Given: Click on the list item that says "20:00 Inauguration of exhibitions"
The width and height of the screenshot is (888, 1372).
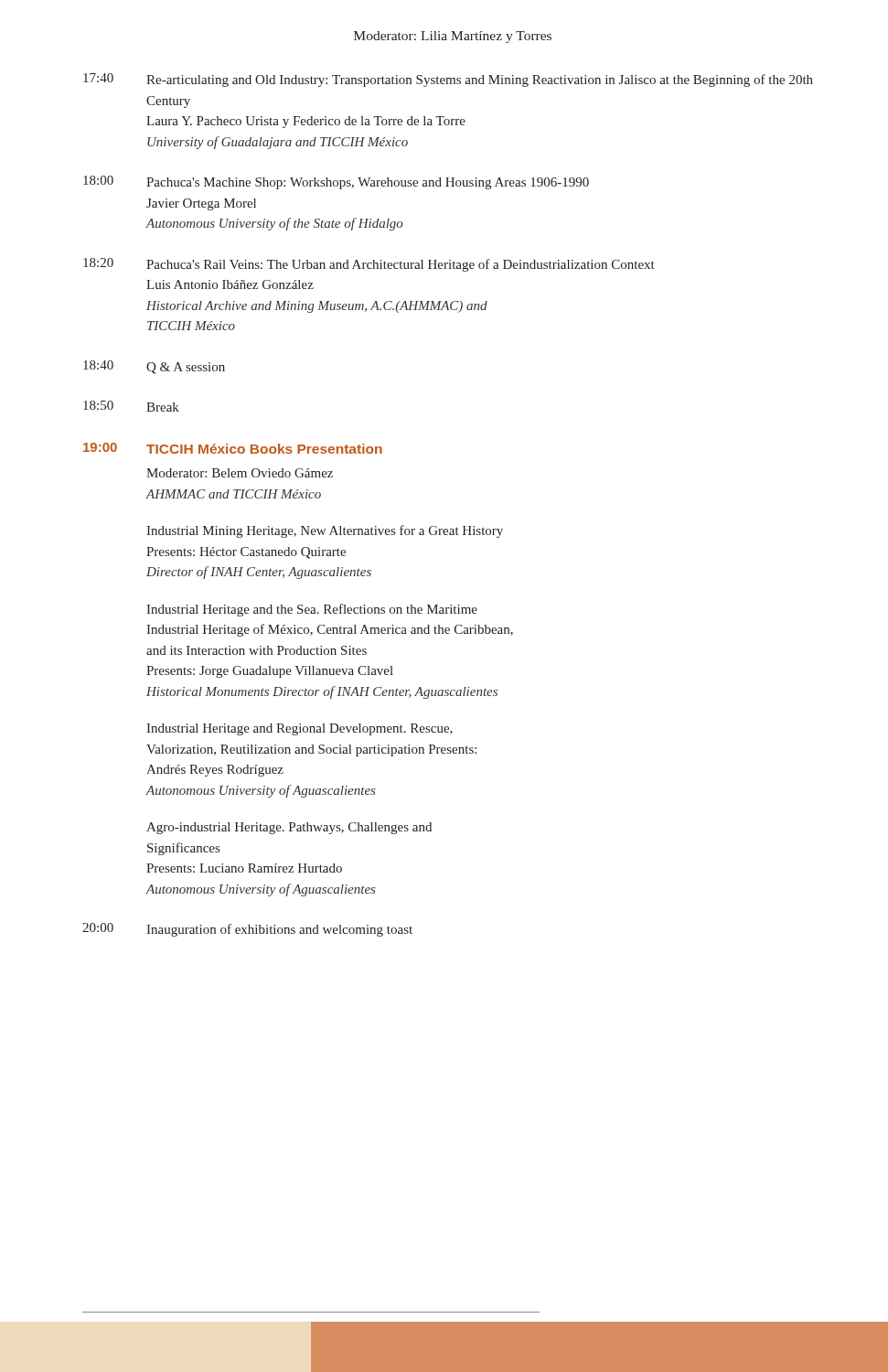Looking at the screenshot, I should click(247, 930).
